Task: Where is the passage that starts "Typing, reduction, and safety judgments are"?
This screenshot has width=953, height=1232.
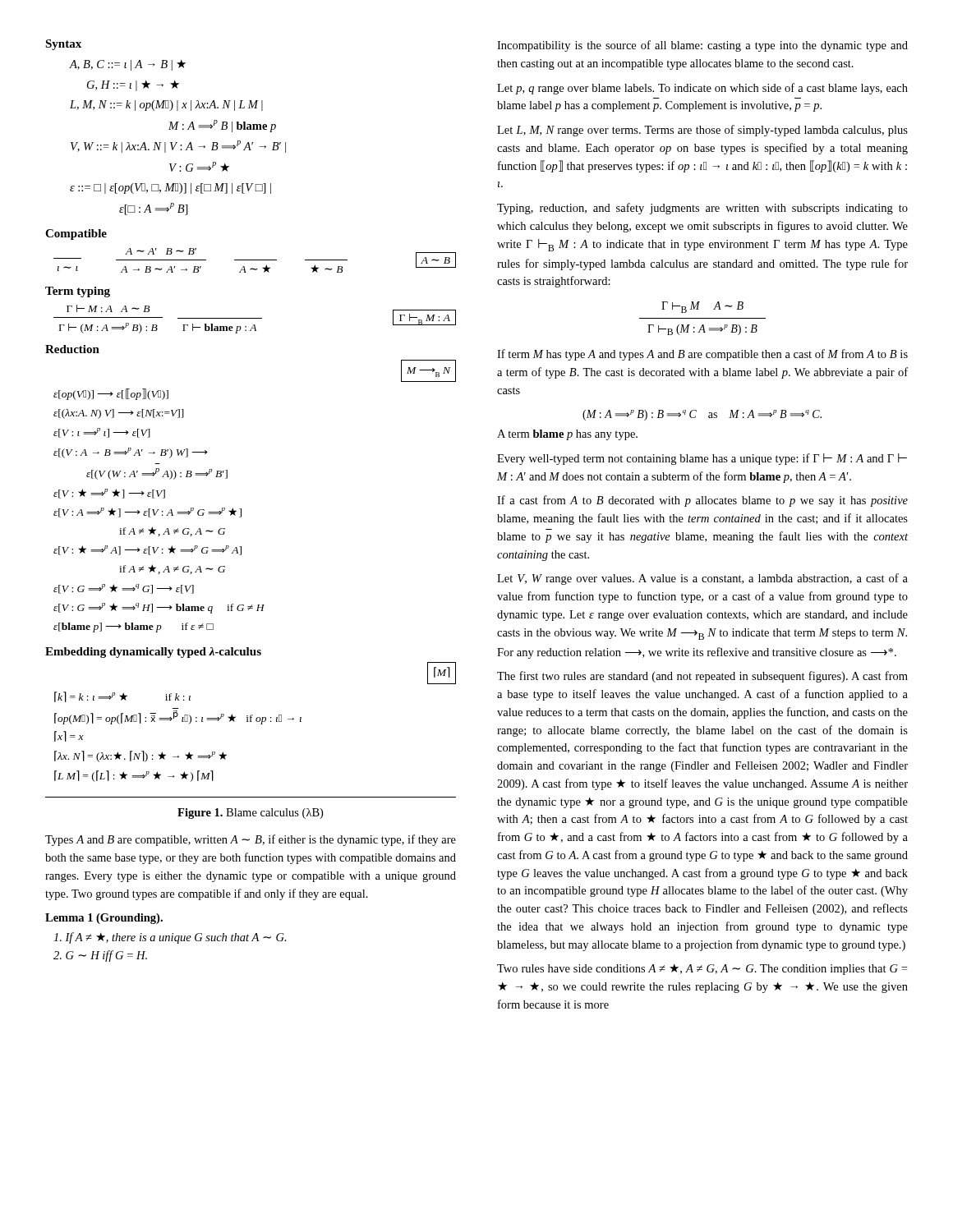Action: [702, 244]
